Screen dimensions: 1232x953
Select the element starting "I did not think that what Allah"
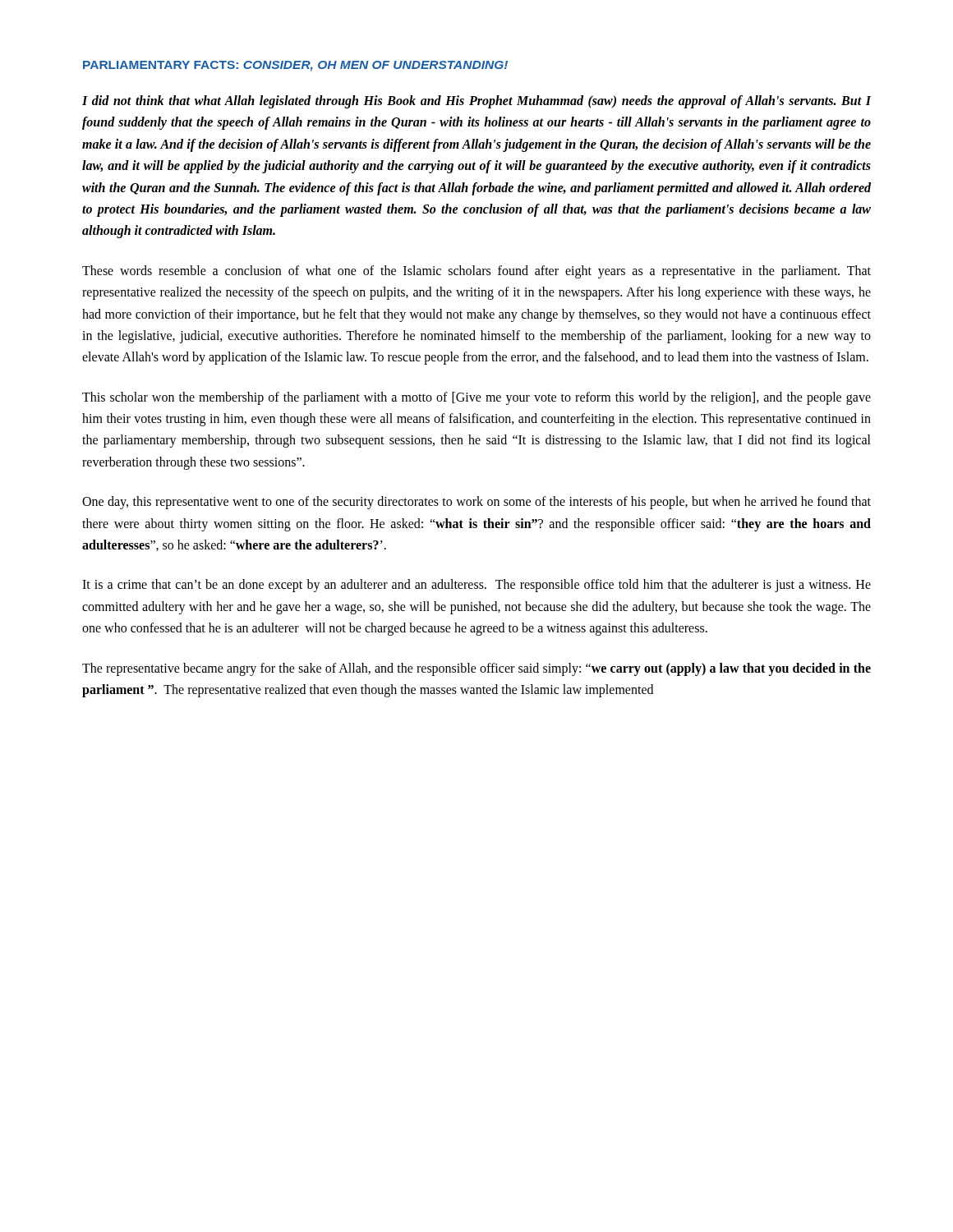pyautogui.click(x=476, y=166)
